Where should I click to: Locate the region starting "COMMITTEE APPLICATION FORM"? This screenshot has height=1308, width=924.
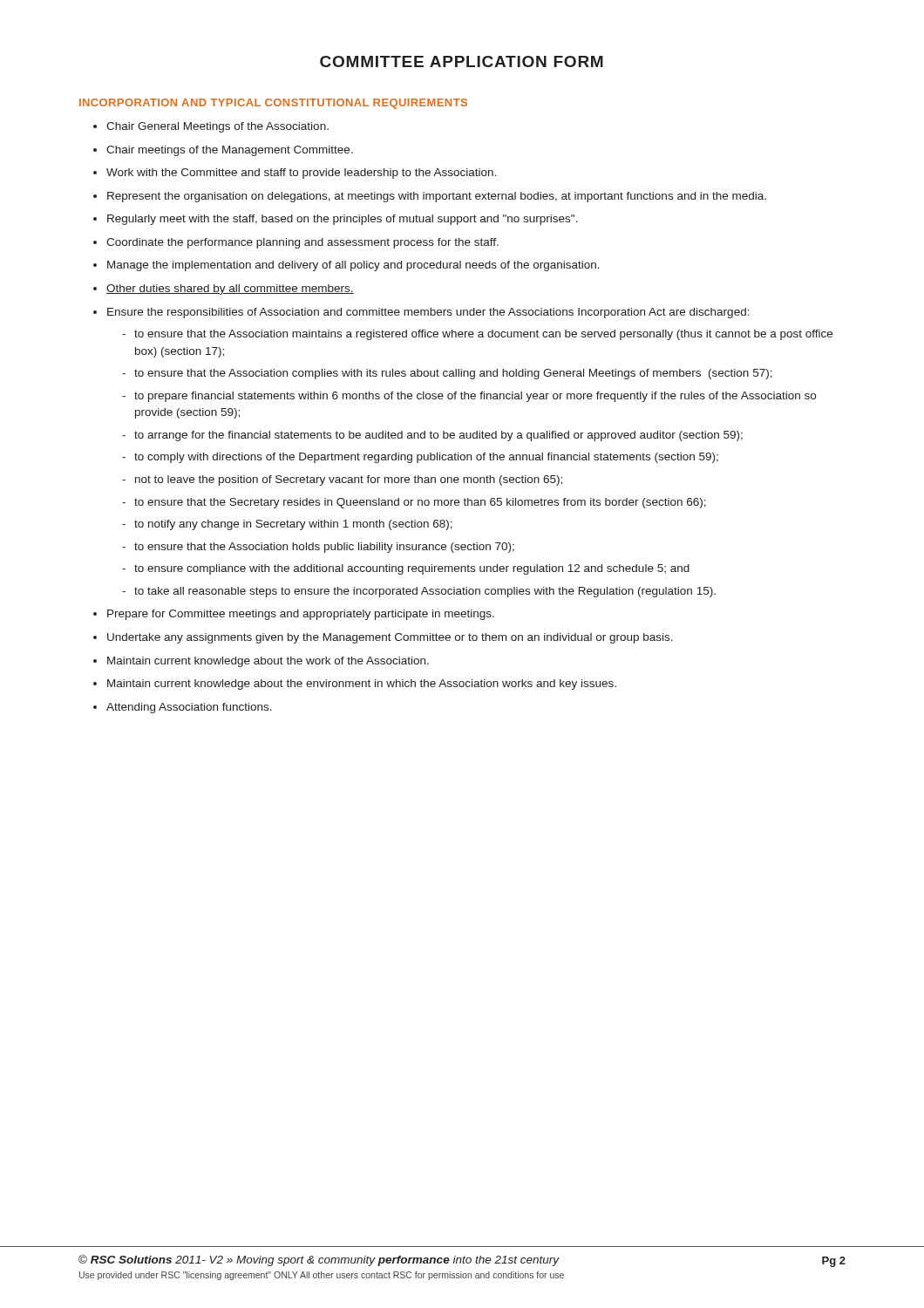462,61
